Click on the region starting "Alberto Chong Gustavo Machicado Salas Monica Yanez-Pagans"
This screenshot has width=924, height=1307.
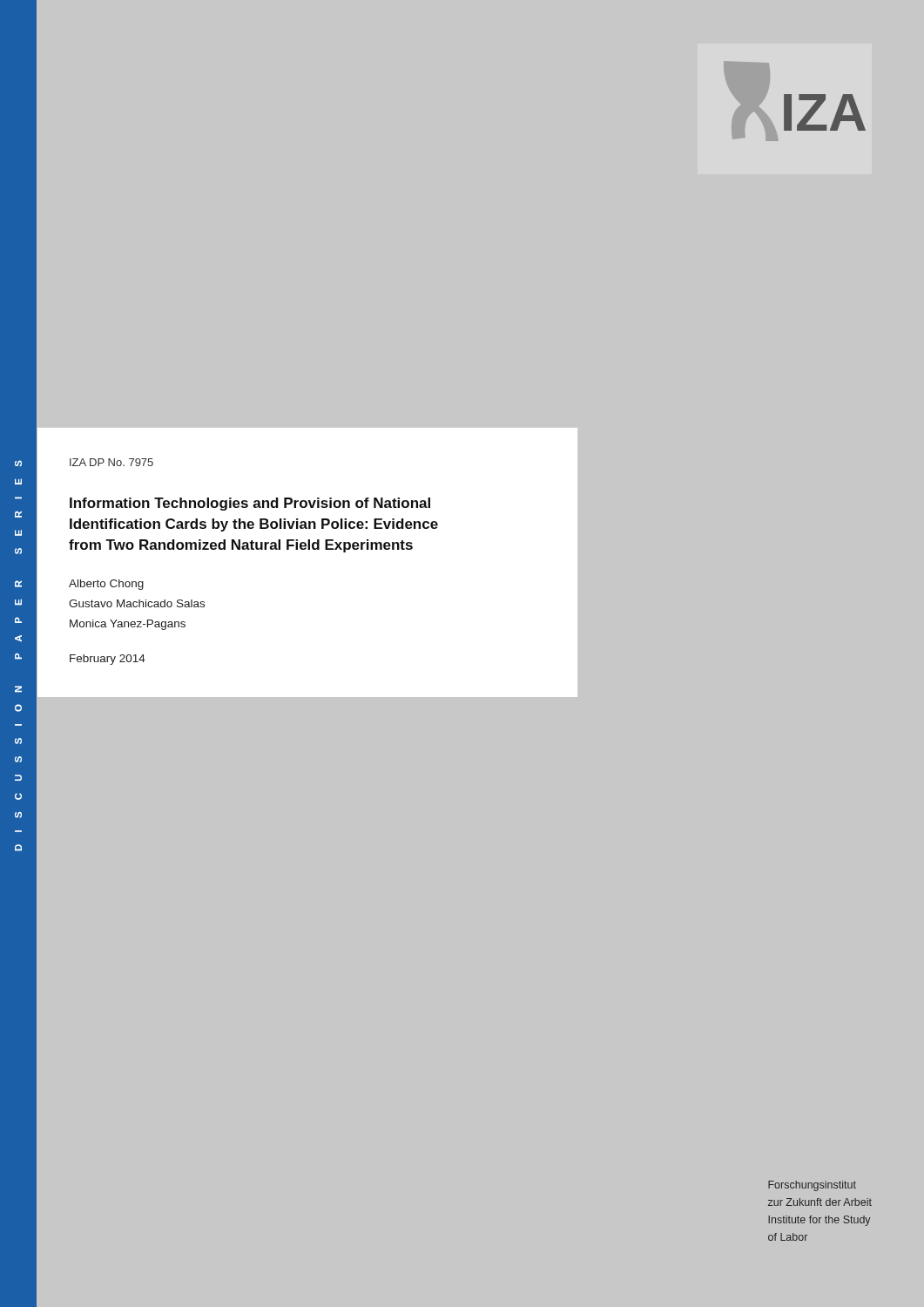pos(137,604)
